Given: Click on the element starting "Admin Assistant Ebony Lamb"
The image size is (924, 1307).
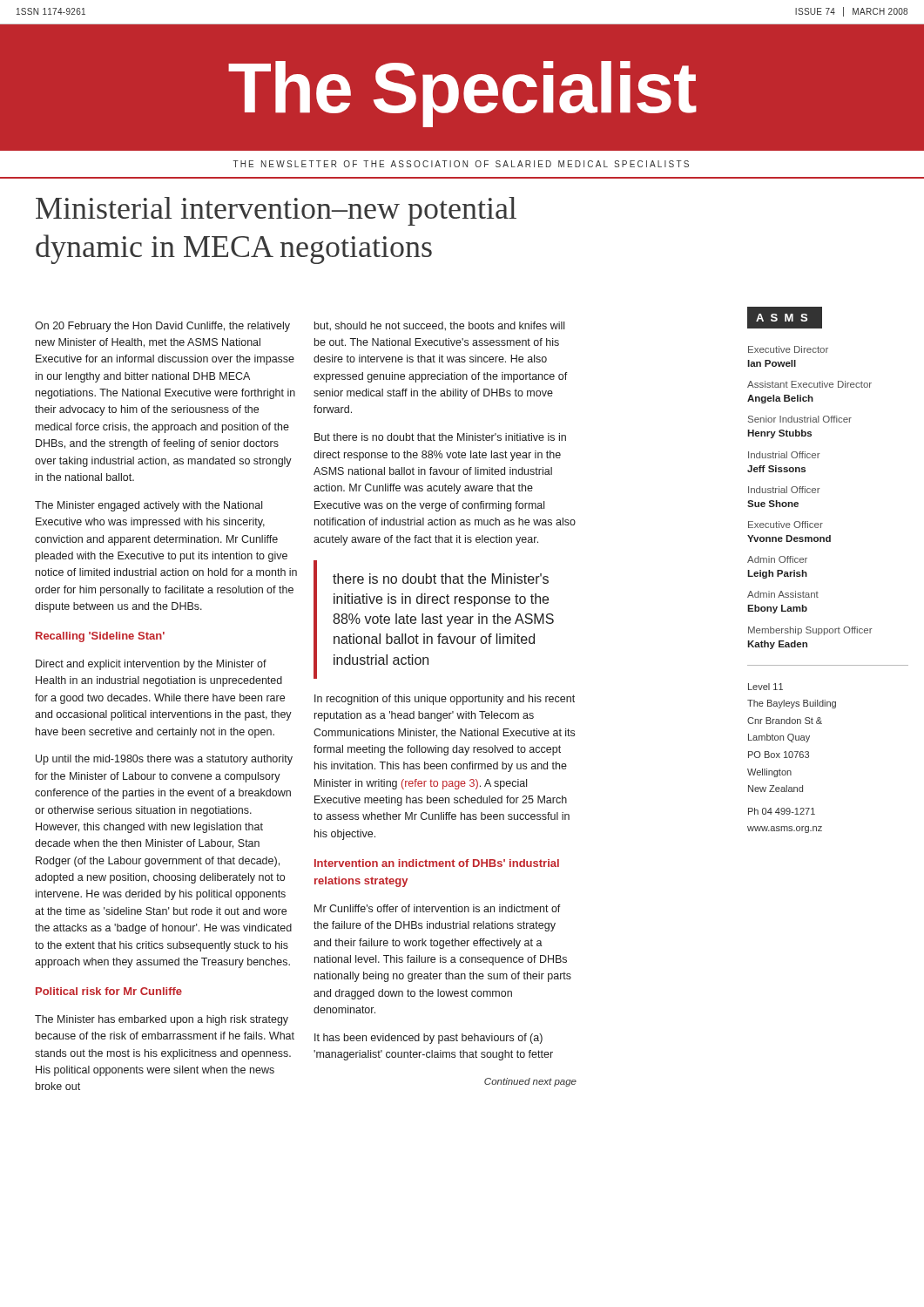Looking at the screenshot, I should click(783, 602).
